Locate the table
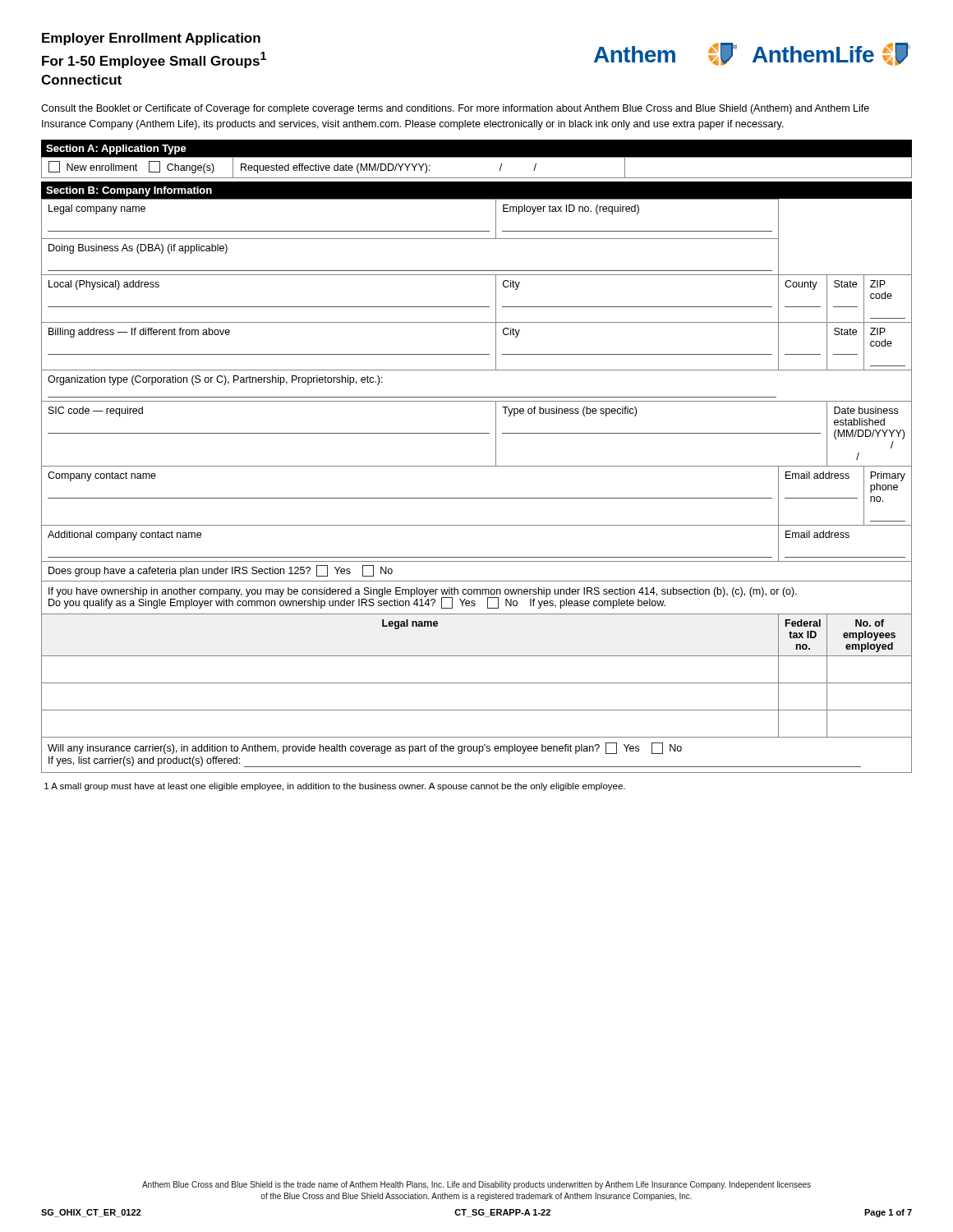This screenshot has width=953, height=1232. click(x=476, y=486)
